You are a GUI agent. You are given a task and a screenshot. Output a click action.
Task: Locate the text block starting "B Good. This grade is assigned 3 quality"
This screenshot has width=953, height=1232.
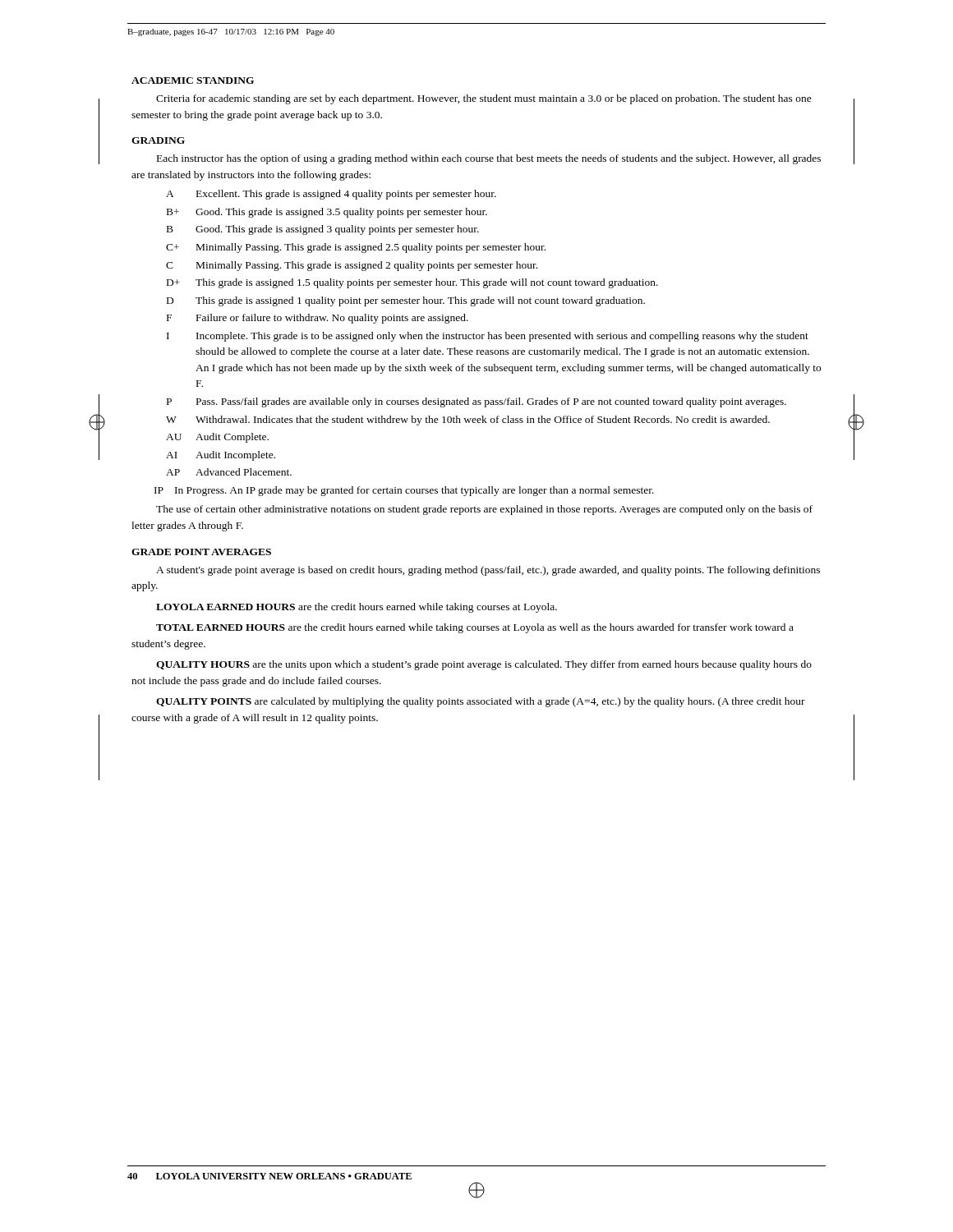(x=323, y=229)
